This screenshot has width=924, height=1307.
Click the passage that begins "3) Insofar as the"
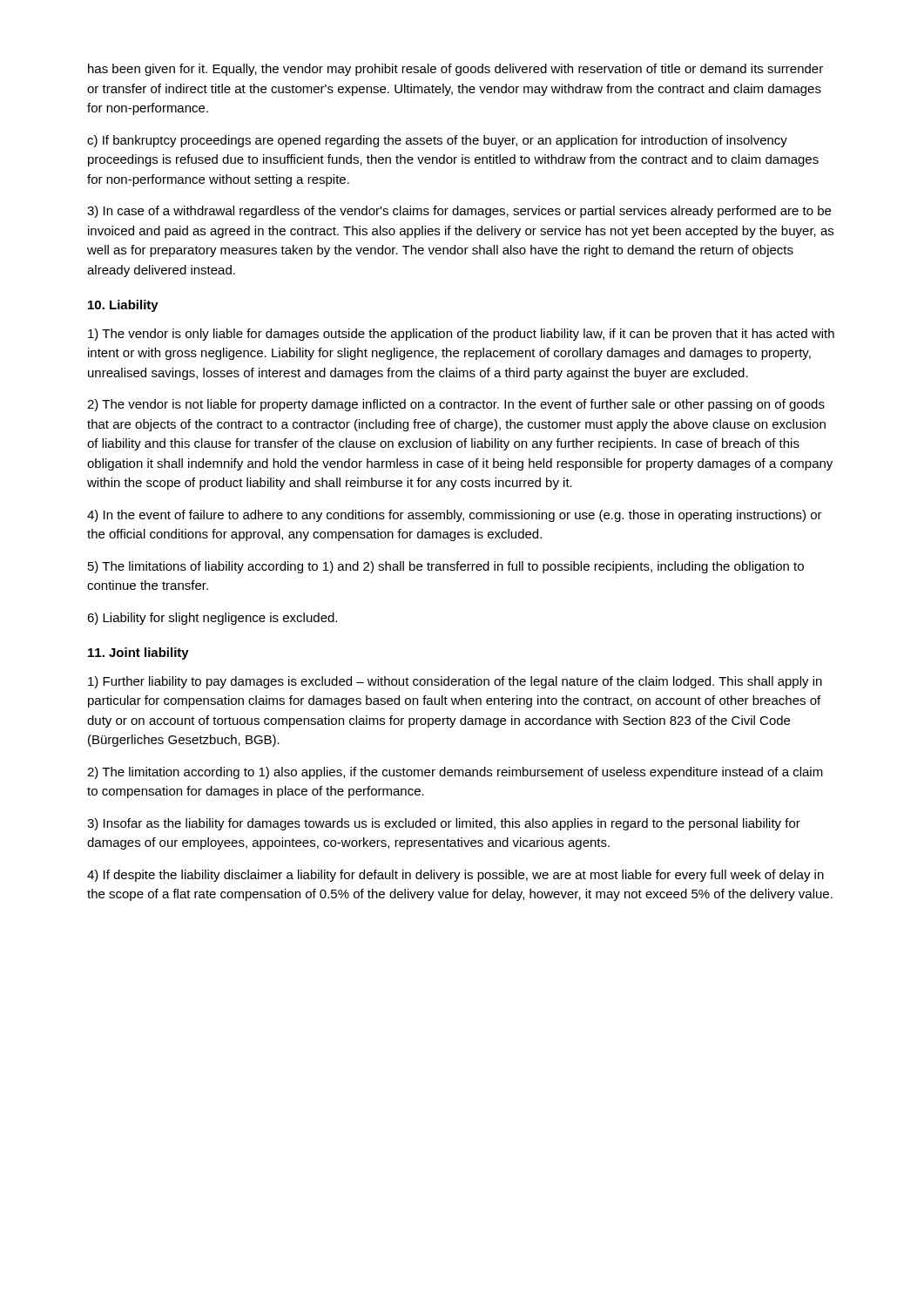[462, 833]
